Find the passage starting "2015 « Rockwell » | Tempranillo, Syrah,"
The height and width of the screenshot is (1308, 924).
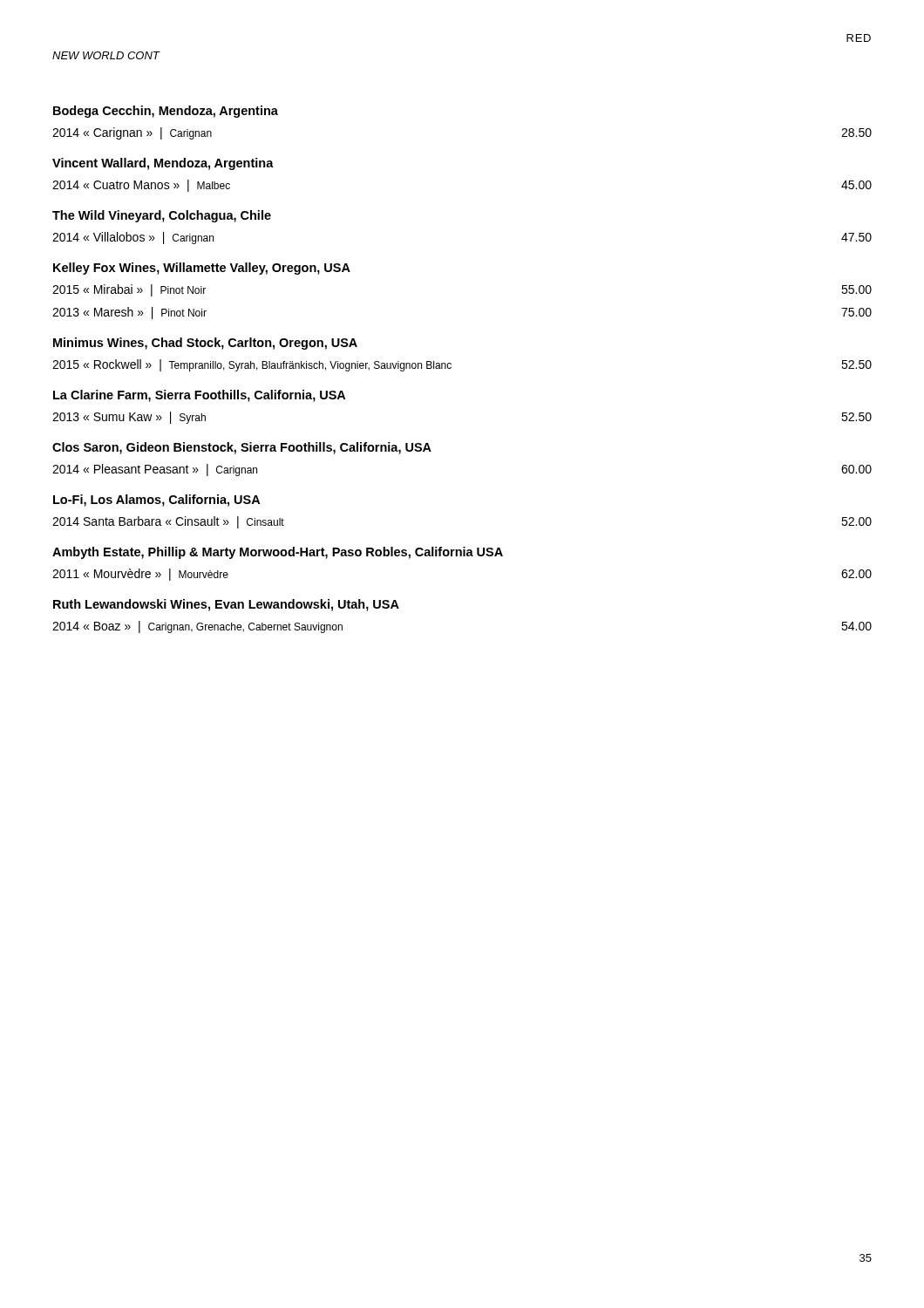tap(462, 364)
